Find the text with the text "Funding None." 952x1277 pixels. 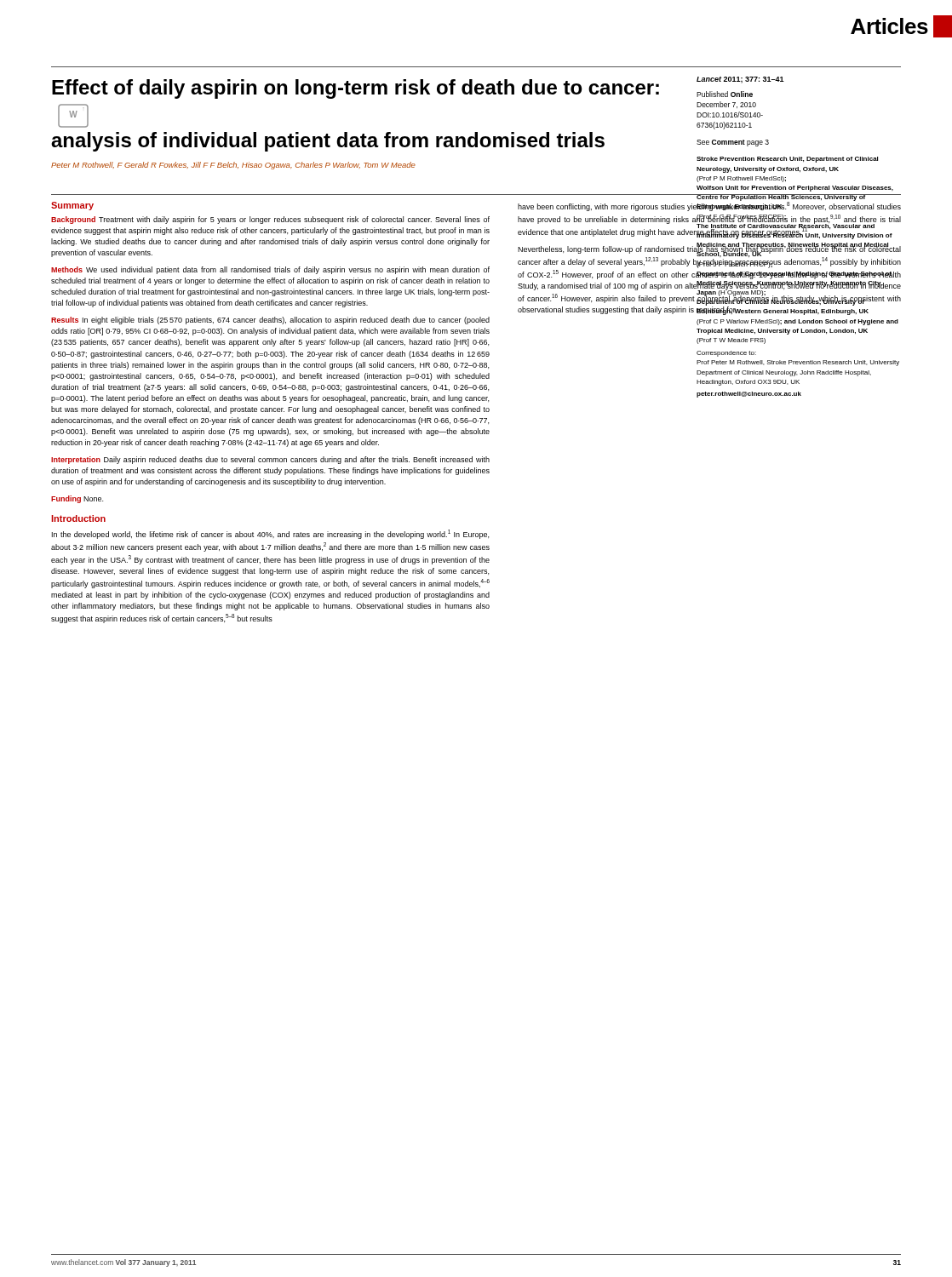coord(78,499)
